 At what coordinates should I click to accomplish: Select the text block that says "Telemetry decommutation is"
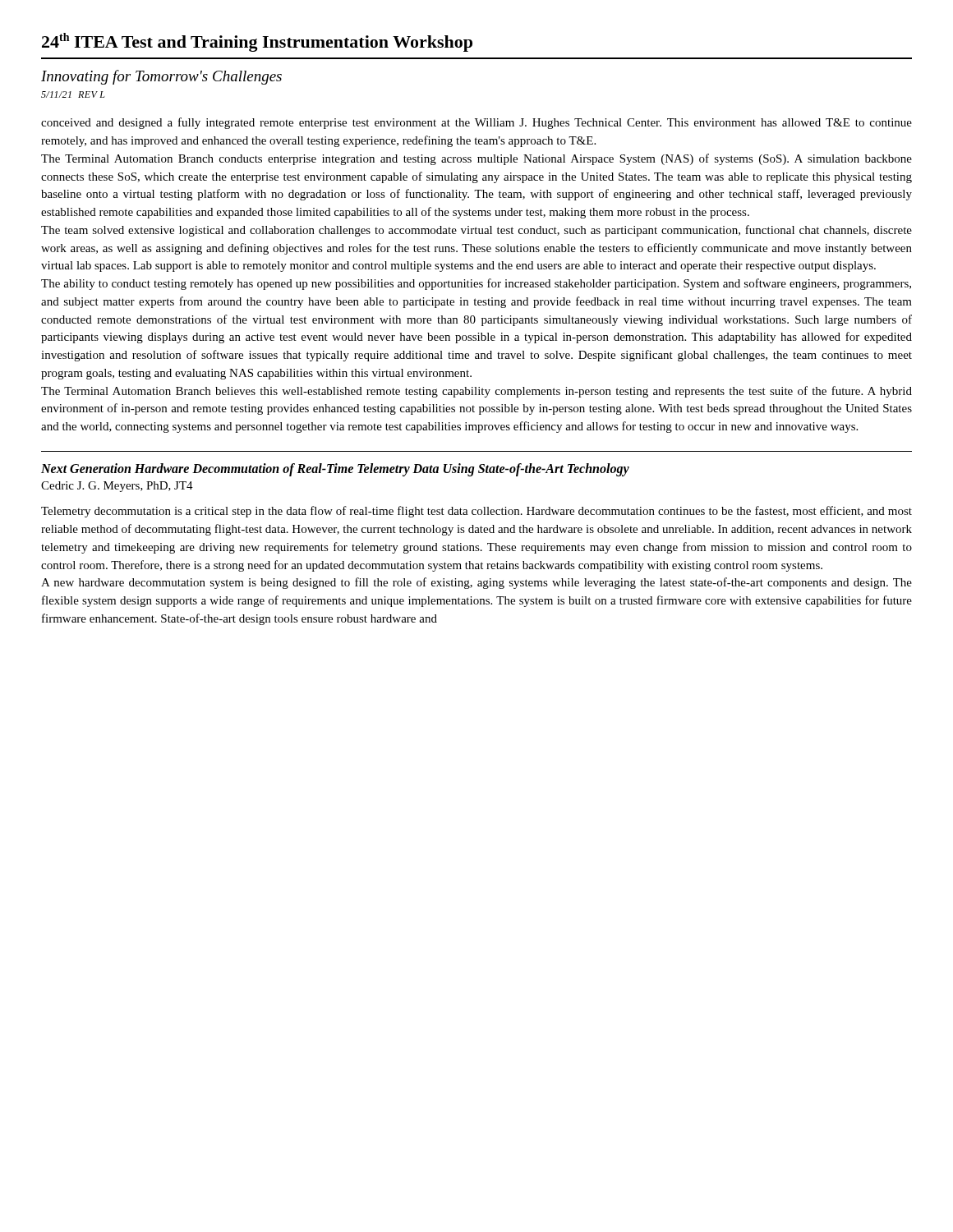[476, 566]
